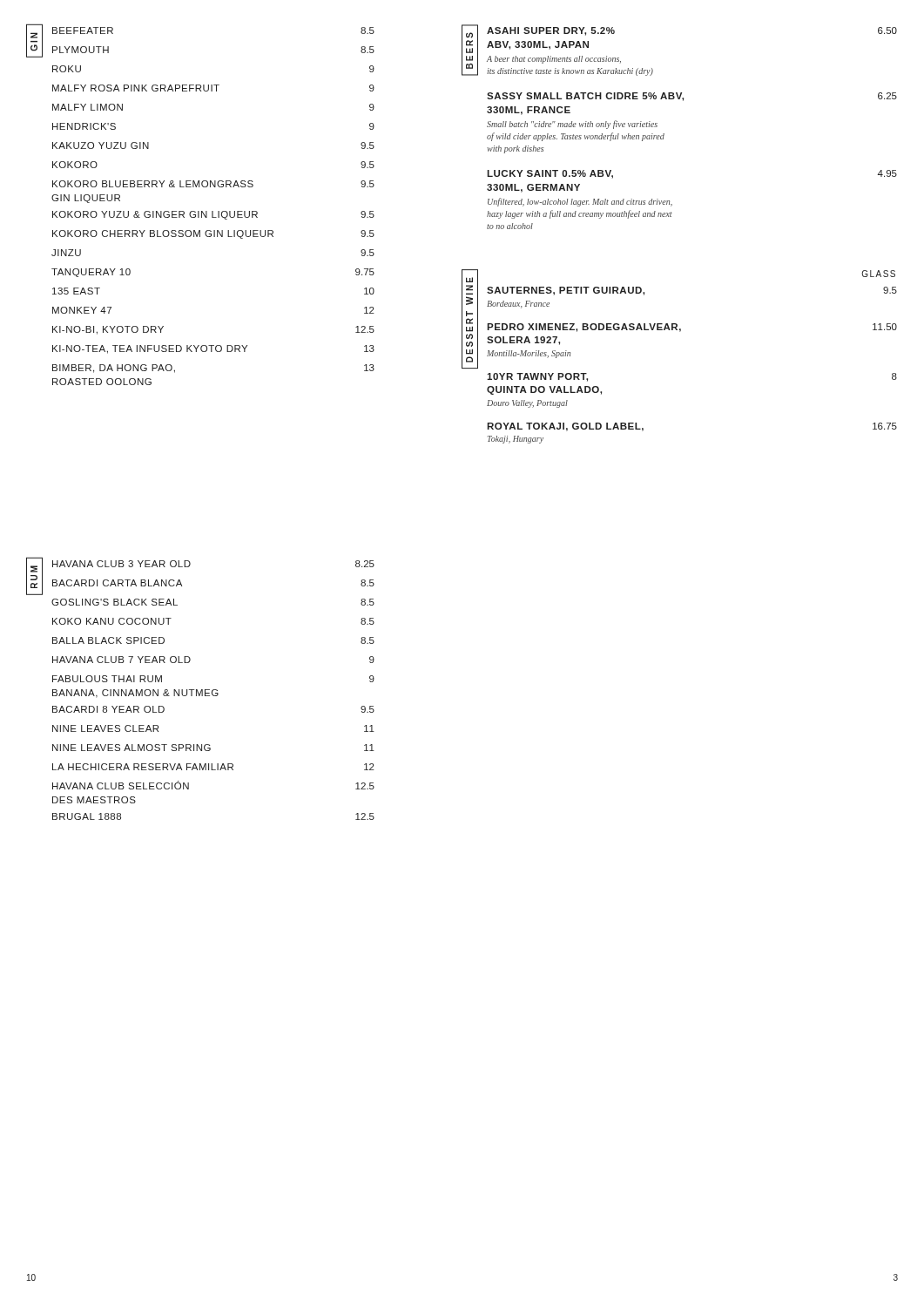Click on the section header that says "DESSERT WINE GLASS SAUTERNES, PETIT GUIRAUD,"
This screenshot has width=924, height=1307.
pos(533,324)
